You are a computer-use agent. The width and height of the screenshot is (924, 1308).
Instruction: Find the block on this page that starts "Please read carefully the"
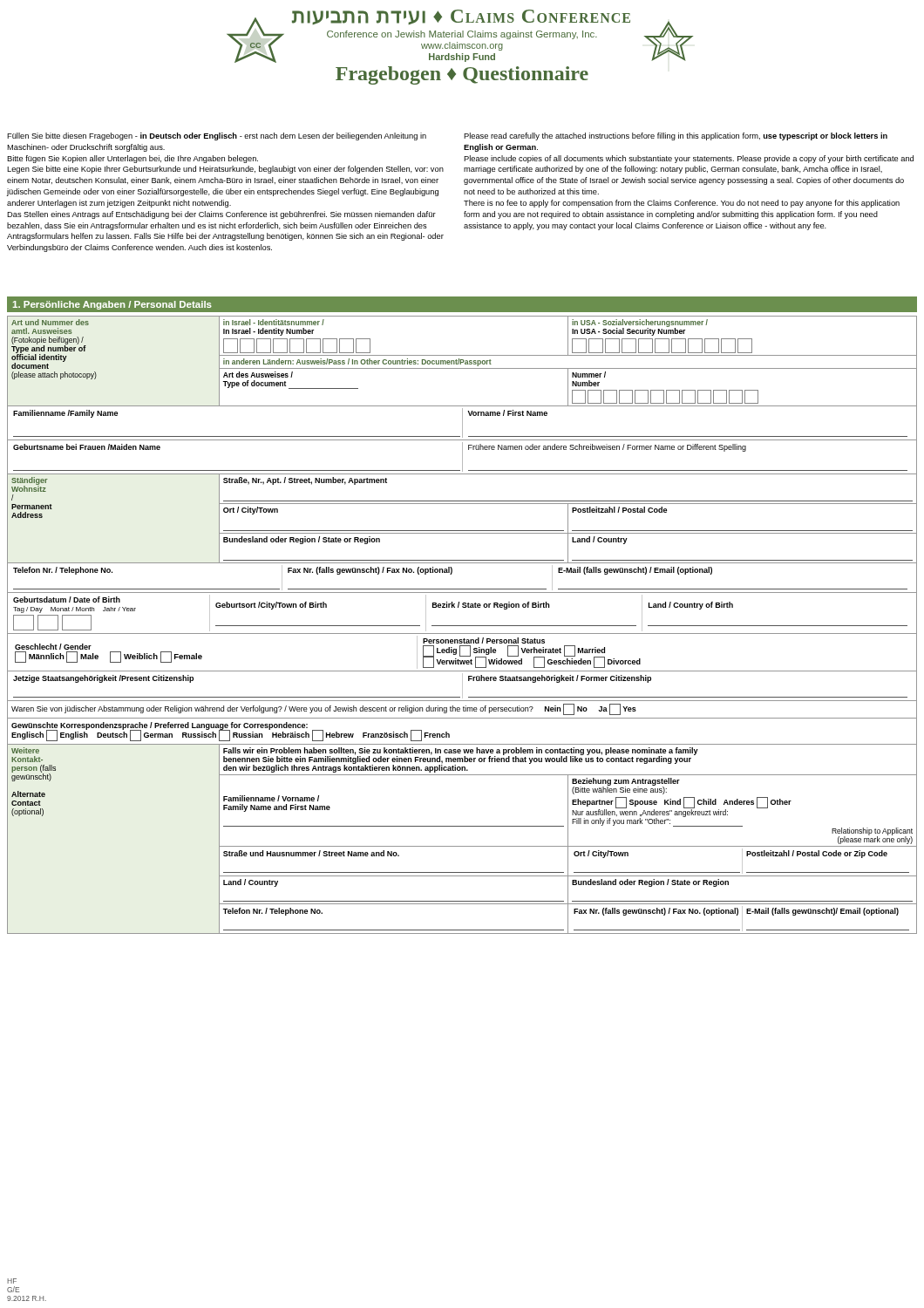(x=689, y=181)
